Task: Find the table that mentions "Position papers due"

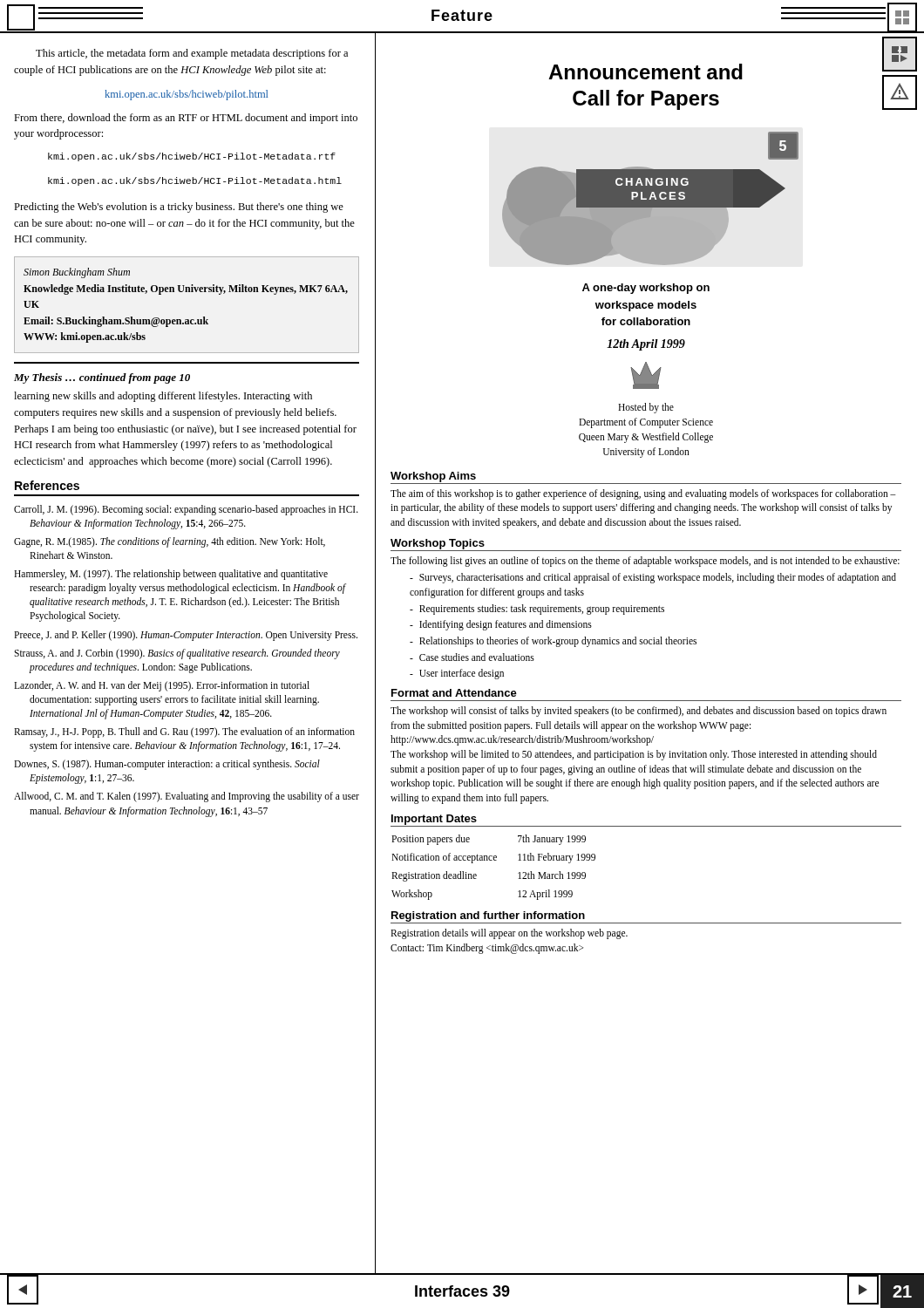Action: point(646,866)
